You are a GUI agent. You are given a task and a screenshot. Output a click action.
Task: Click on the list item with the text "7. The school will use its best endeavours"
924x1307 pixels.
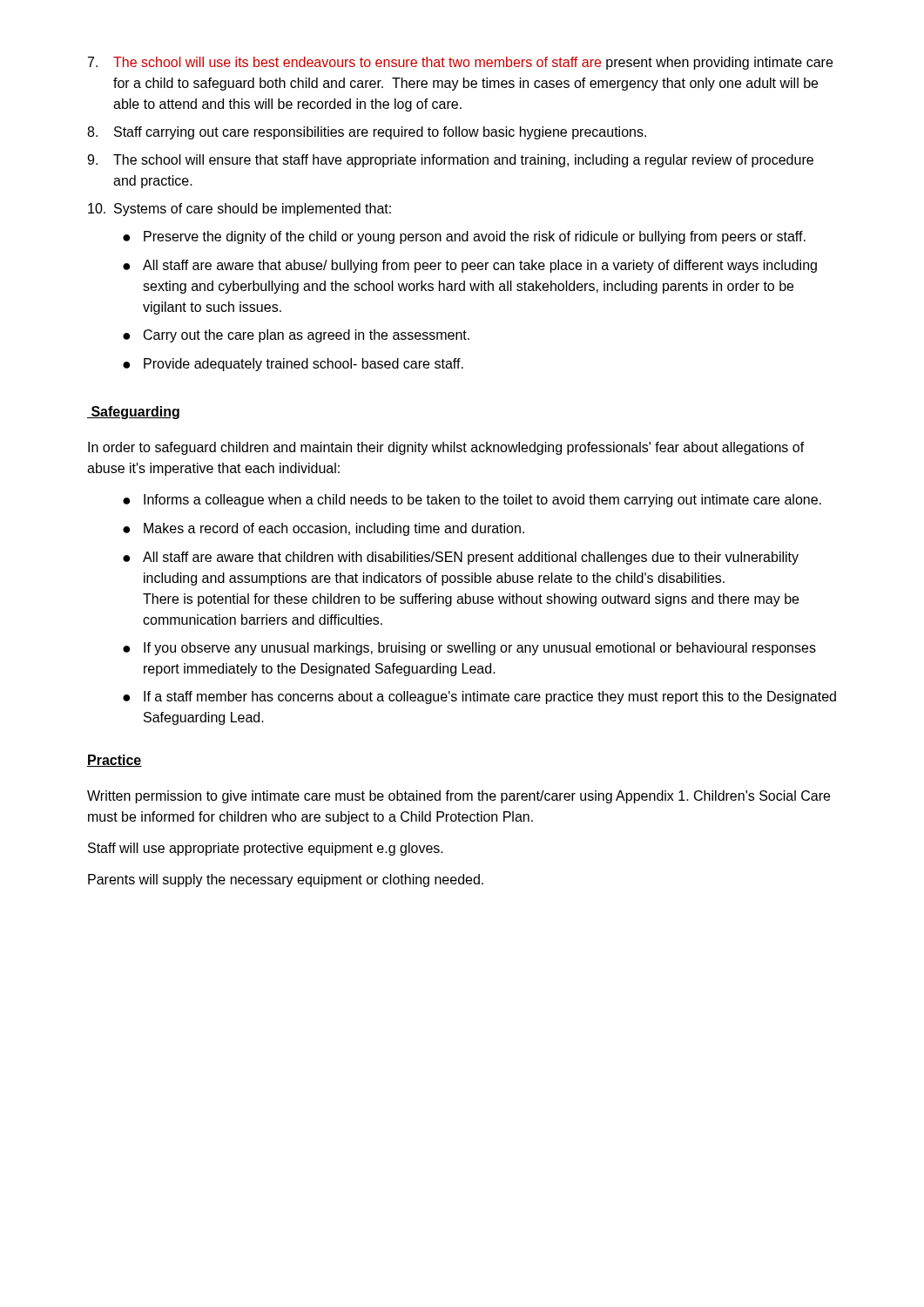462,84
